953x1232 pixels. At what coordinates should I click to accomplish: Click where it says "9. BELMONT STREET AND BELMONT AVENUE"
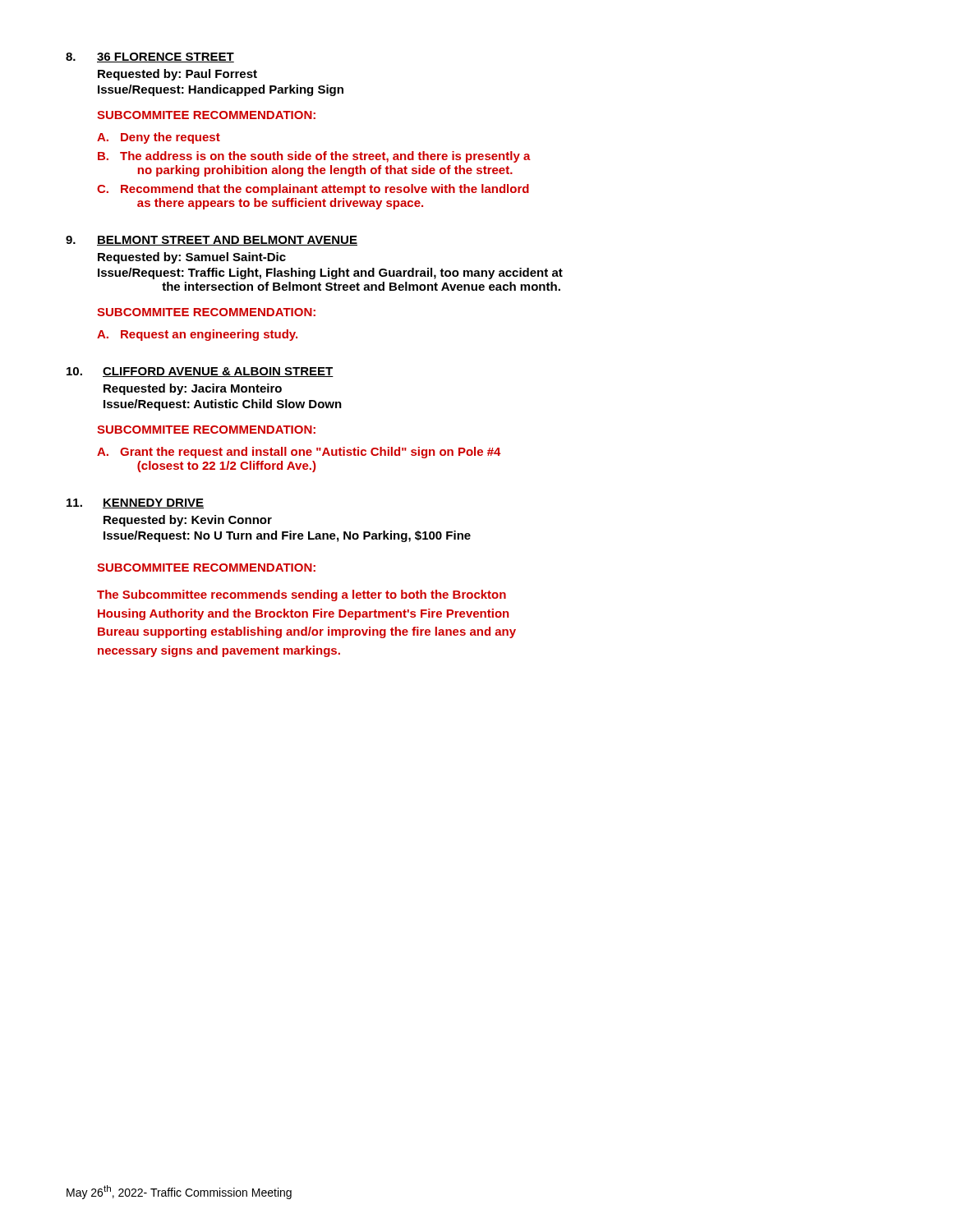[212, 239]
